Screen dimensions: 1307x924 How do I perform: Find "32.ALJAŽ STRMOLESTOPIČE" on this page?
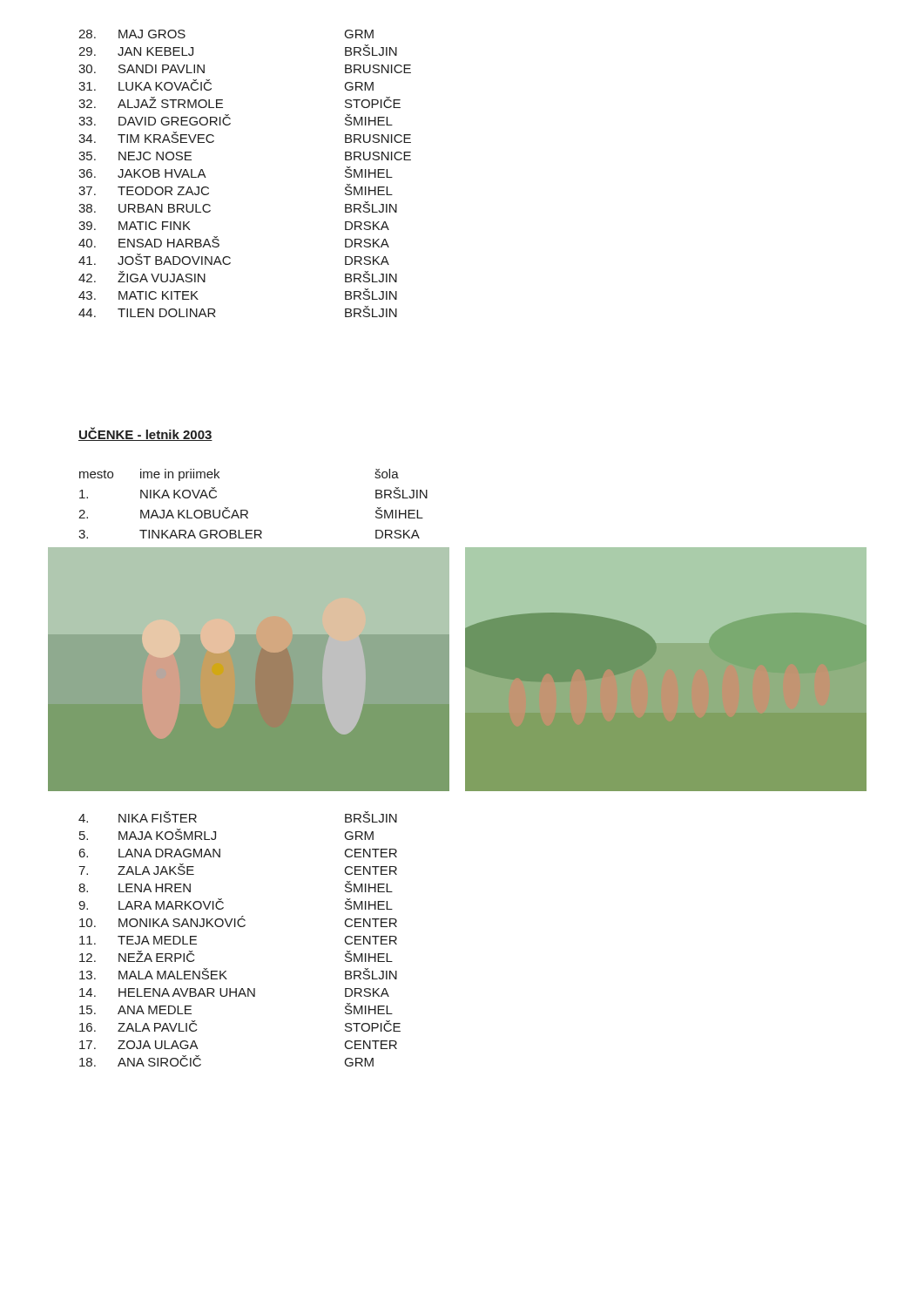[168, 102]
